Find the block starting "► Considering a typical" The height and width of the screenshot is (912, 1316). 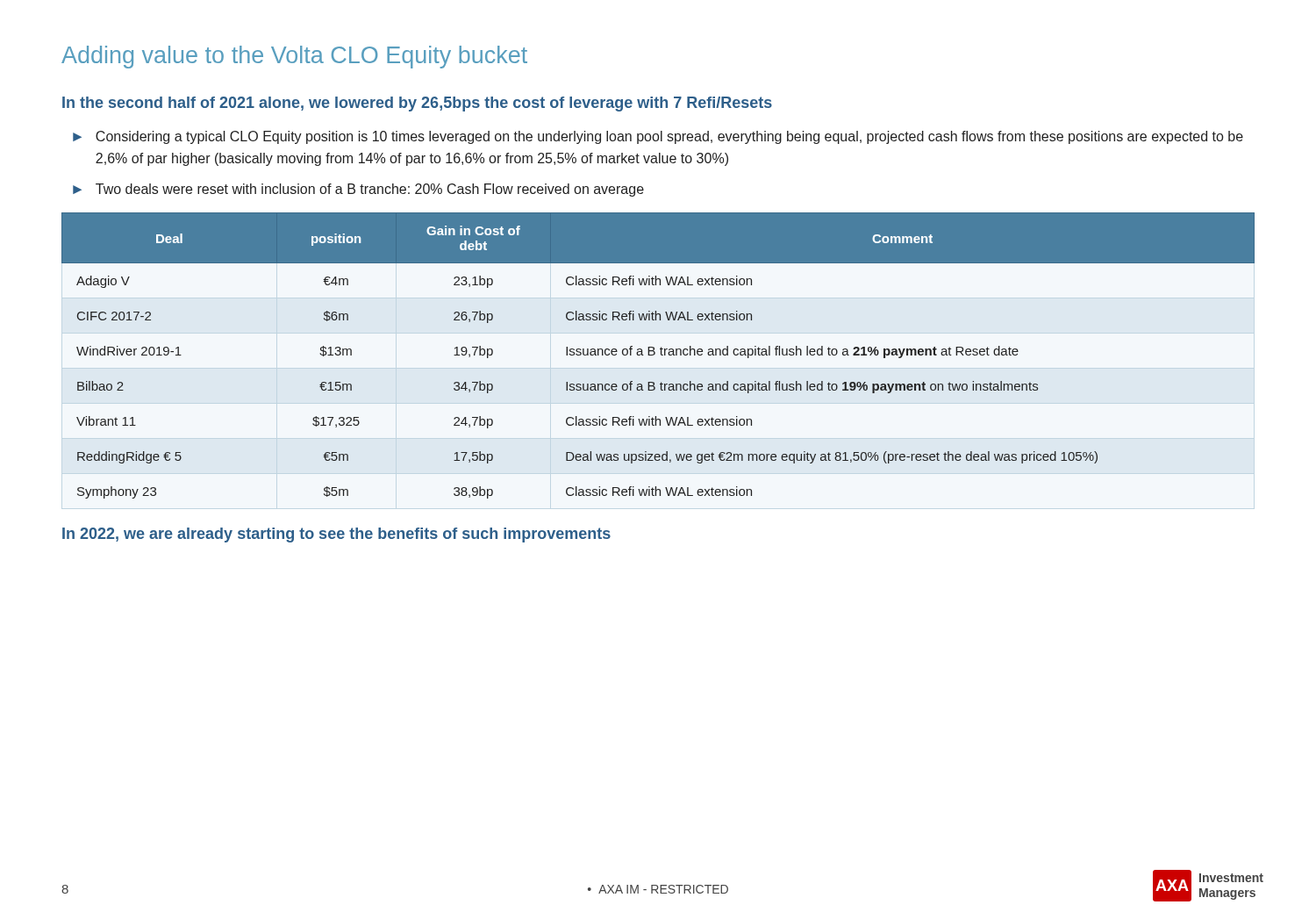662,148
